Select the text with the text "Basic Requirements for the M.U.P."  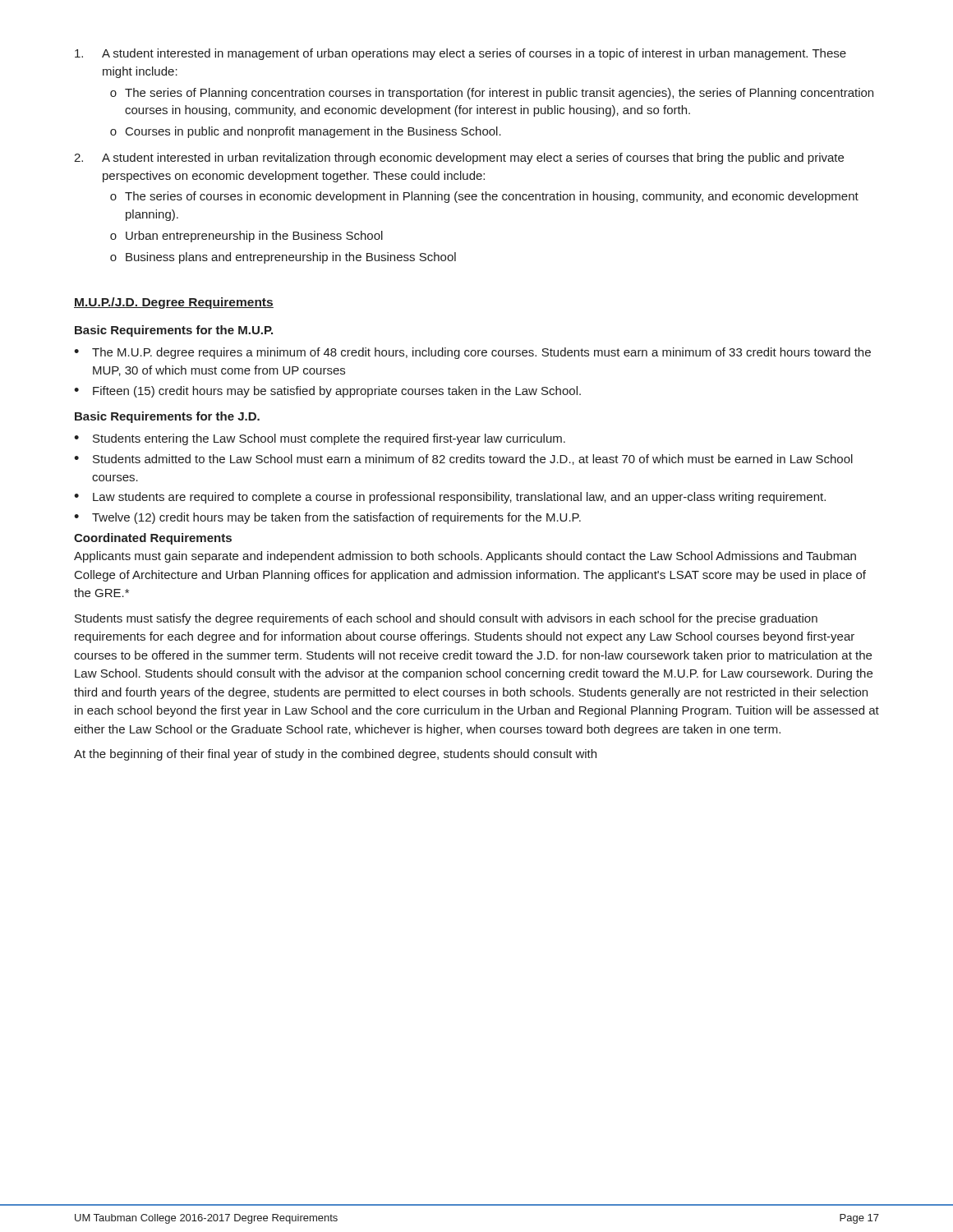point(174,330)
